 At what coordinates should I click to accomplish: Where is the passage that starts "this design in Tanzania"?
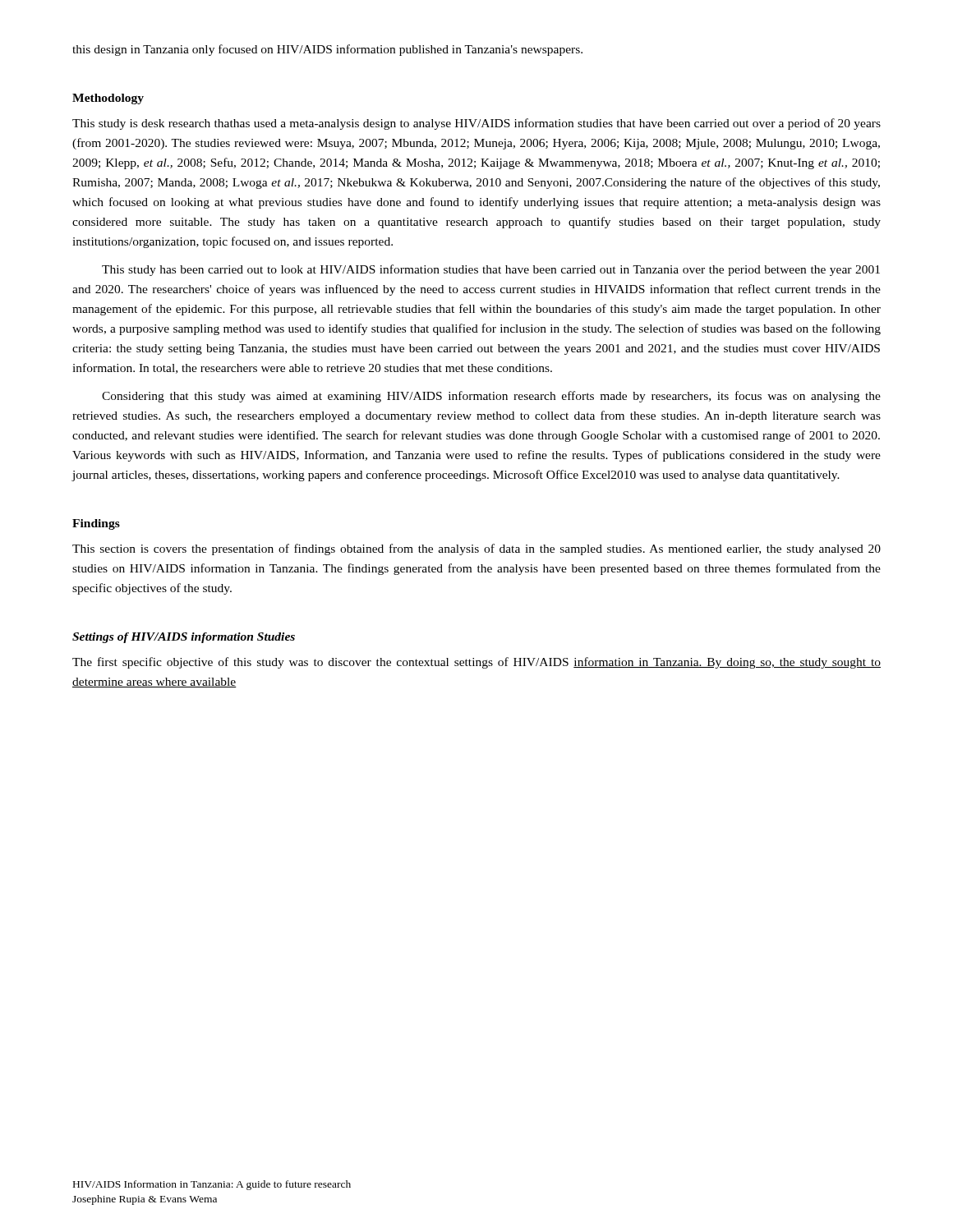pos(476,49)
